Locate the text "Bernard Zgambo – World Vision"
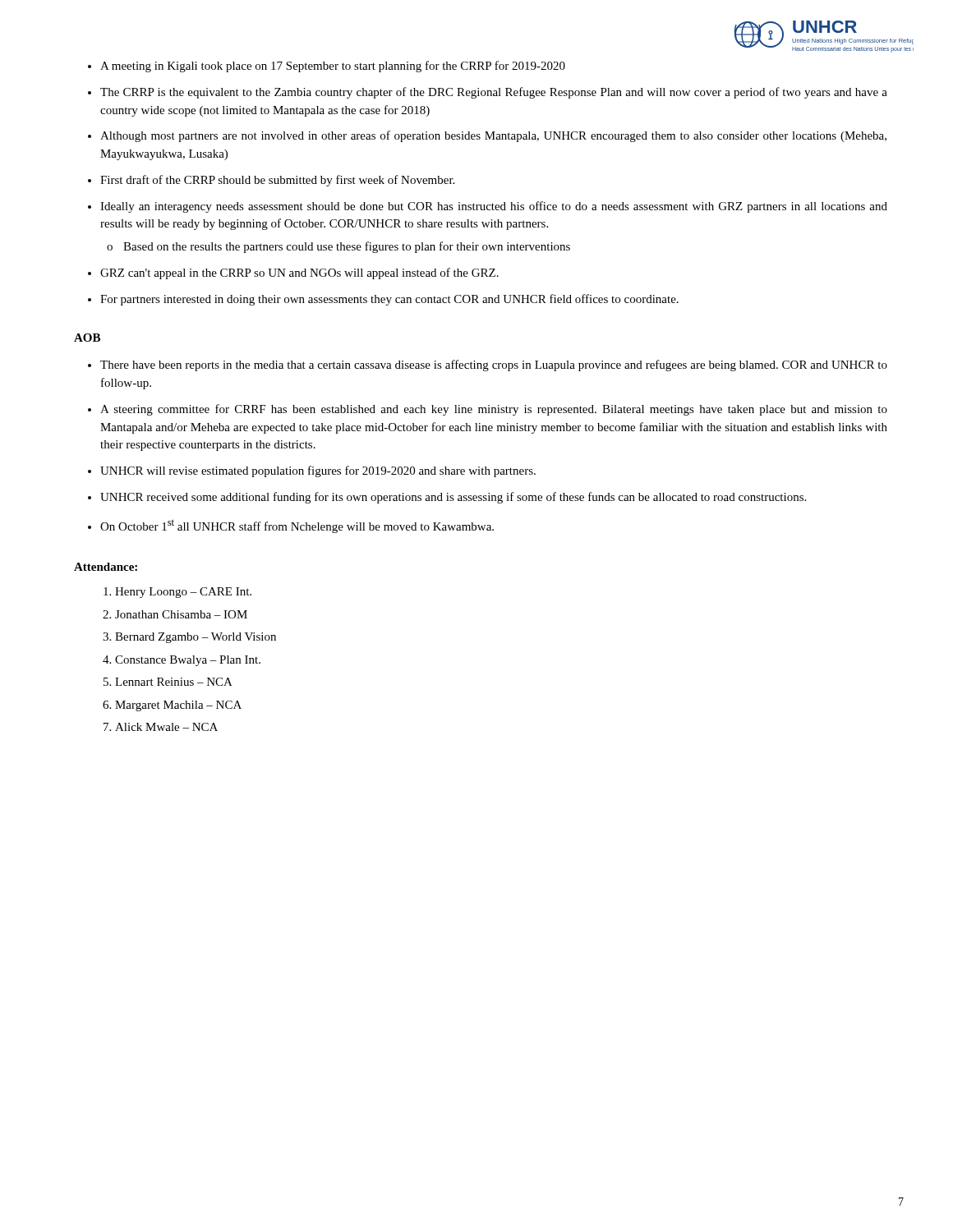 tap(196, 637)
